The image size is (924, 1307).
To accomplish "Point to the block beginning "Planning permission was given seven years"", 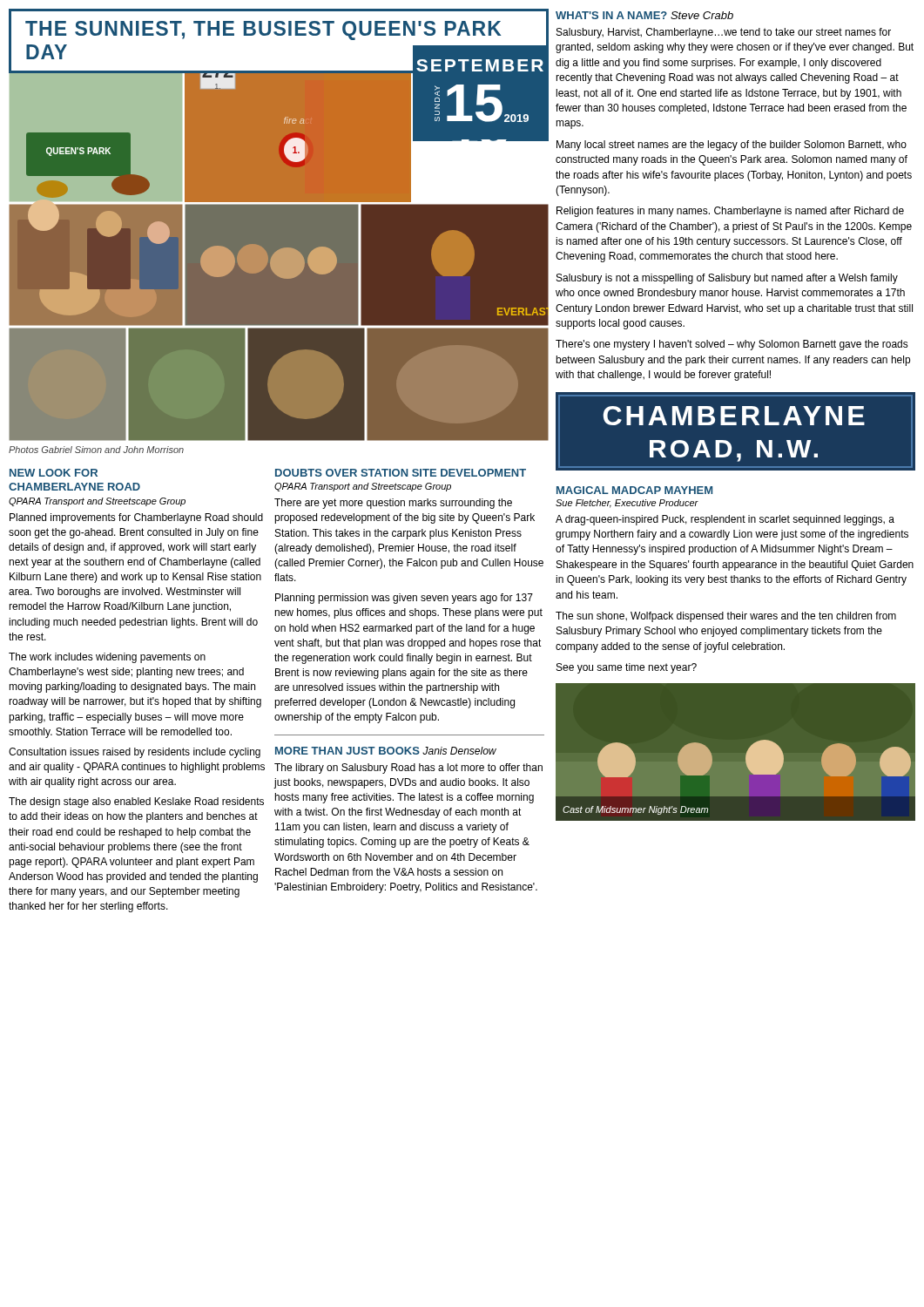I will [408, 658].
